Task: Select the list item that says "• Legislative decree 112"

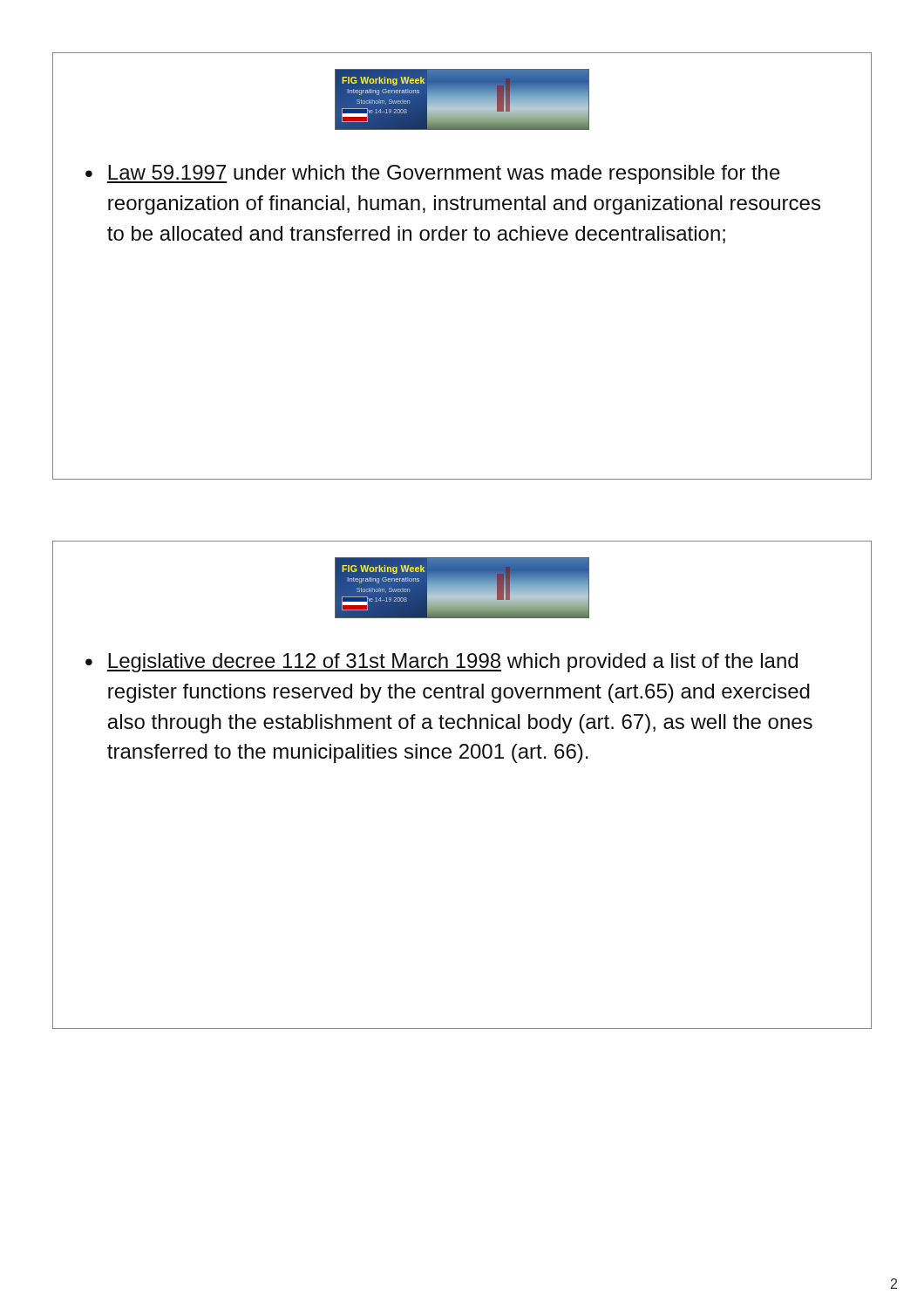Action: pos(462,707)
